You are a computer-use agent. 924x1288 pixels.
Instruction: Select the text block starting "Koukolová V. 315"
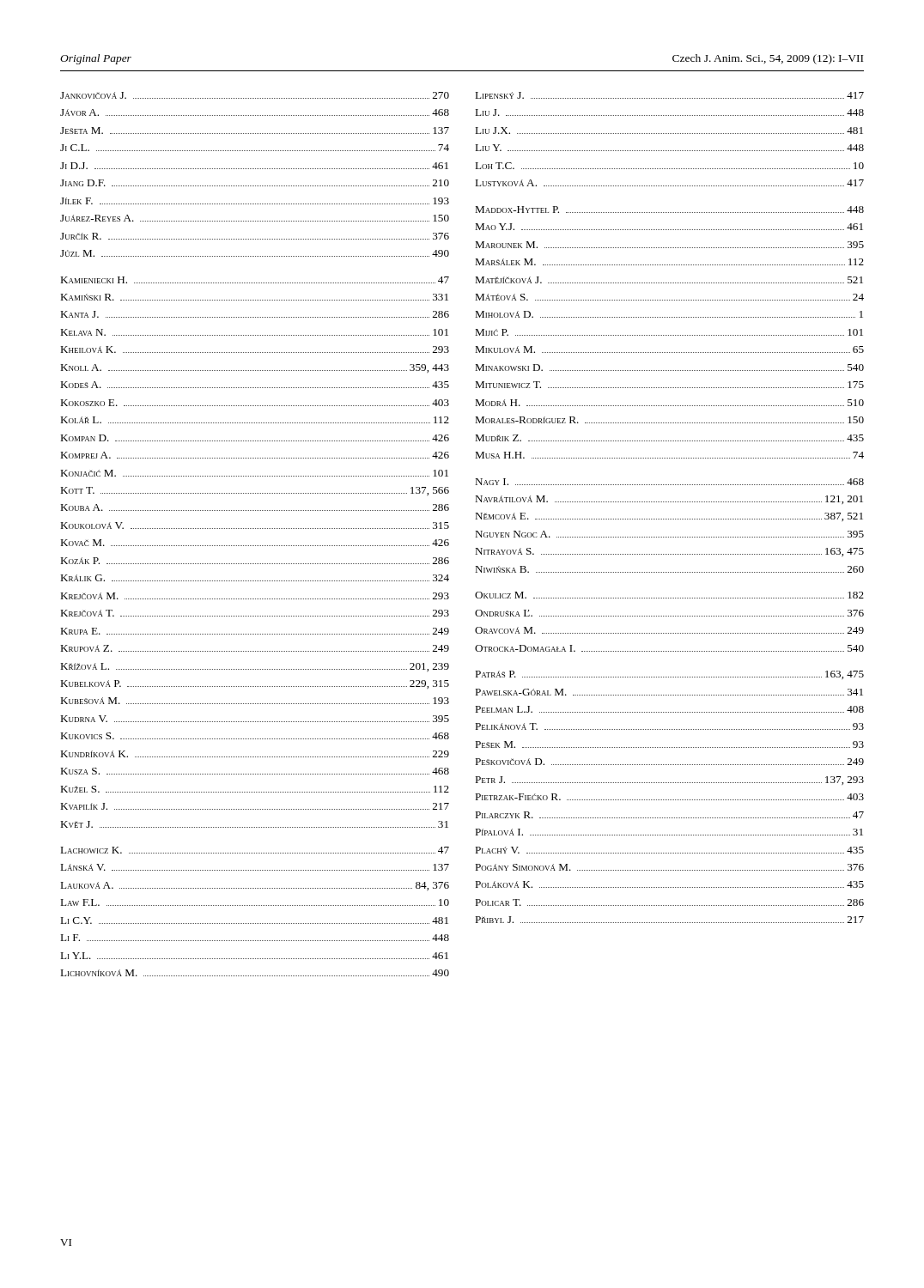pos(255,526)
